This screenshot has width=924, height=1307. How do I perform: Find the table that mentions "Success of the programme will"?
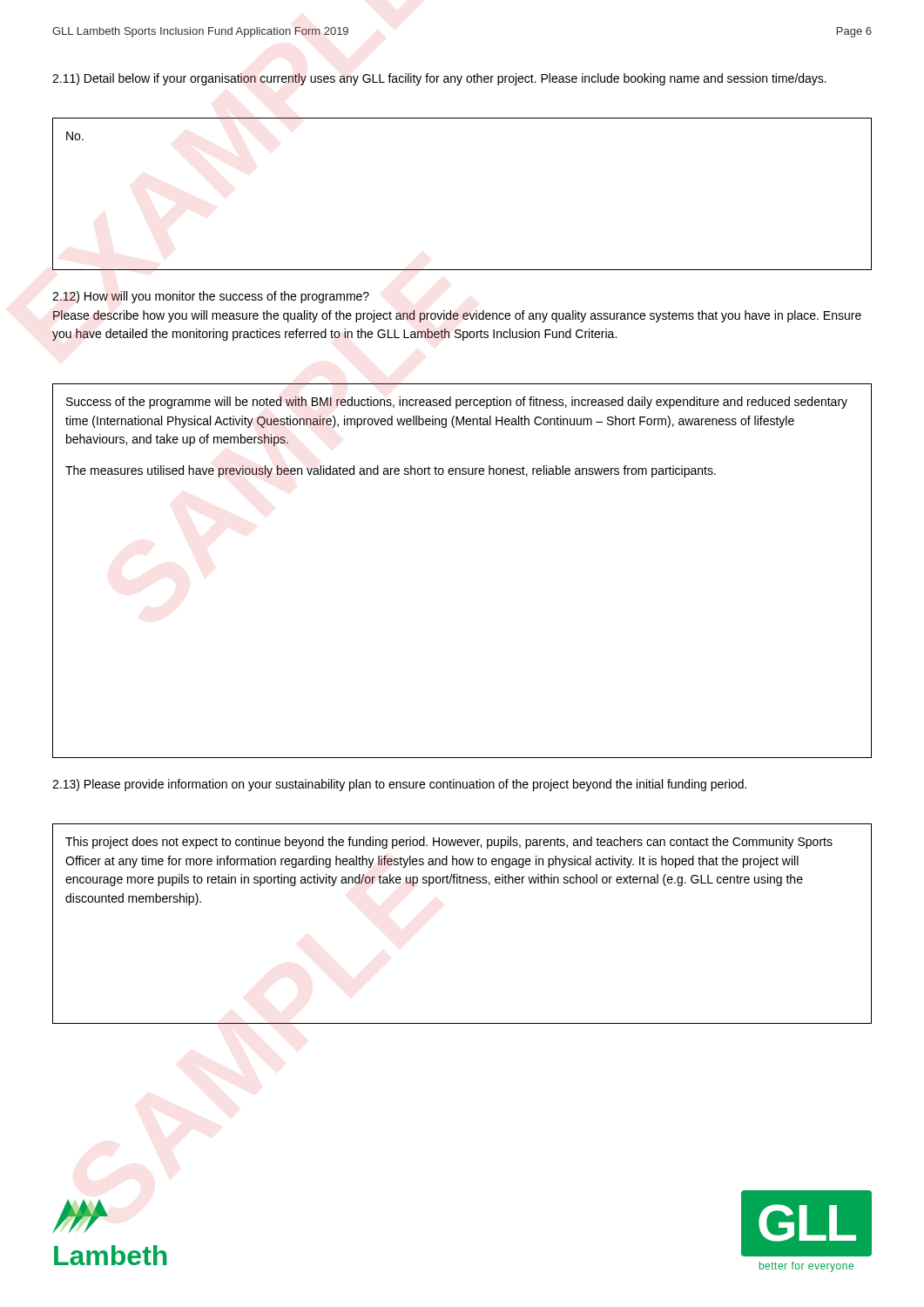pos(462,571)
